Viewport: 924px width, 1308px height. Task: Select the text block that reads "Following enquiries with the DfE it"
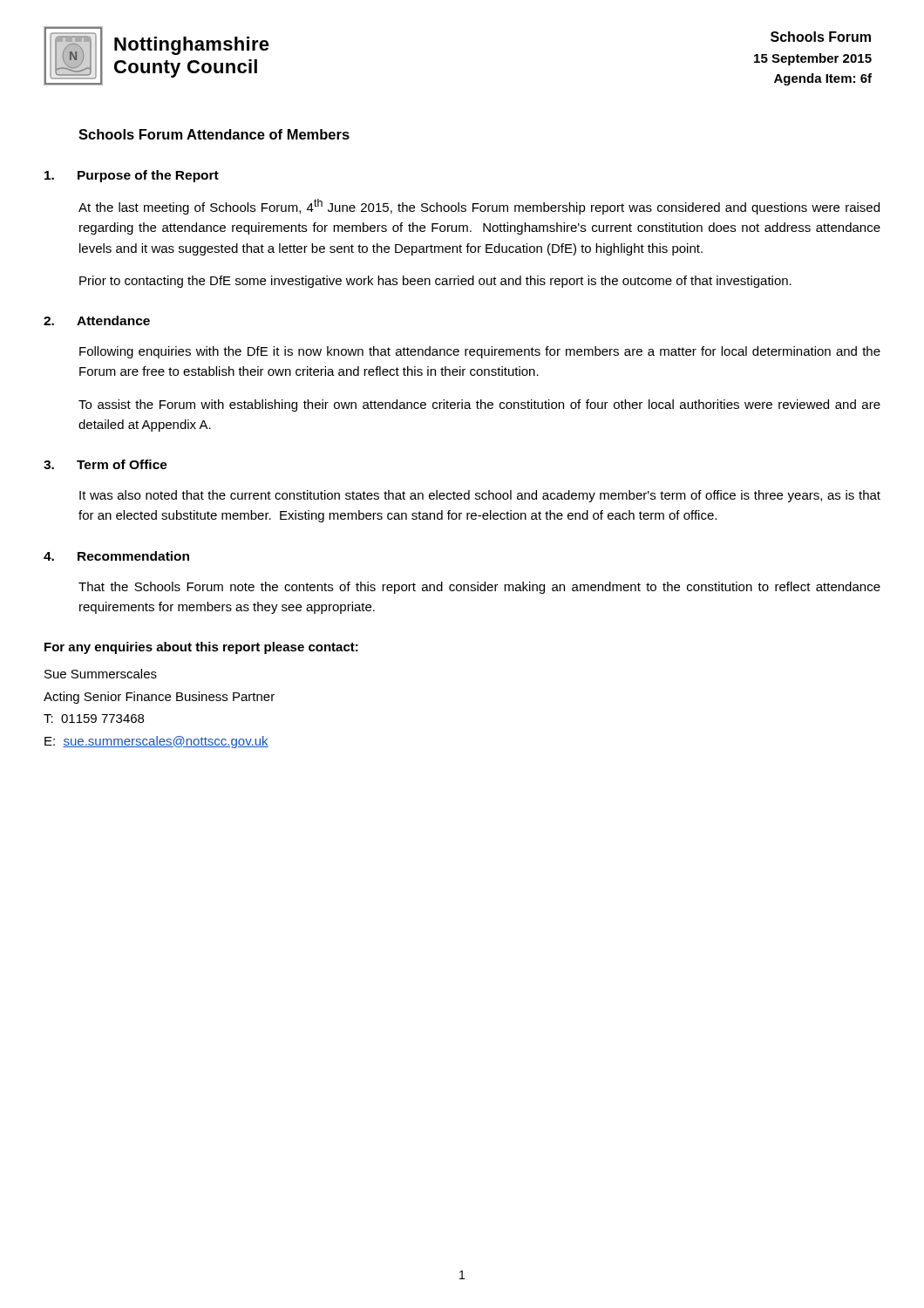[479, 388]
